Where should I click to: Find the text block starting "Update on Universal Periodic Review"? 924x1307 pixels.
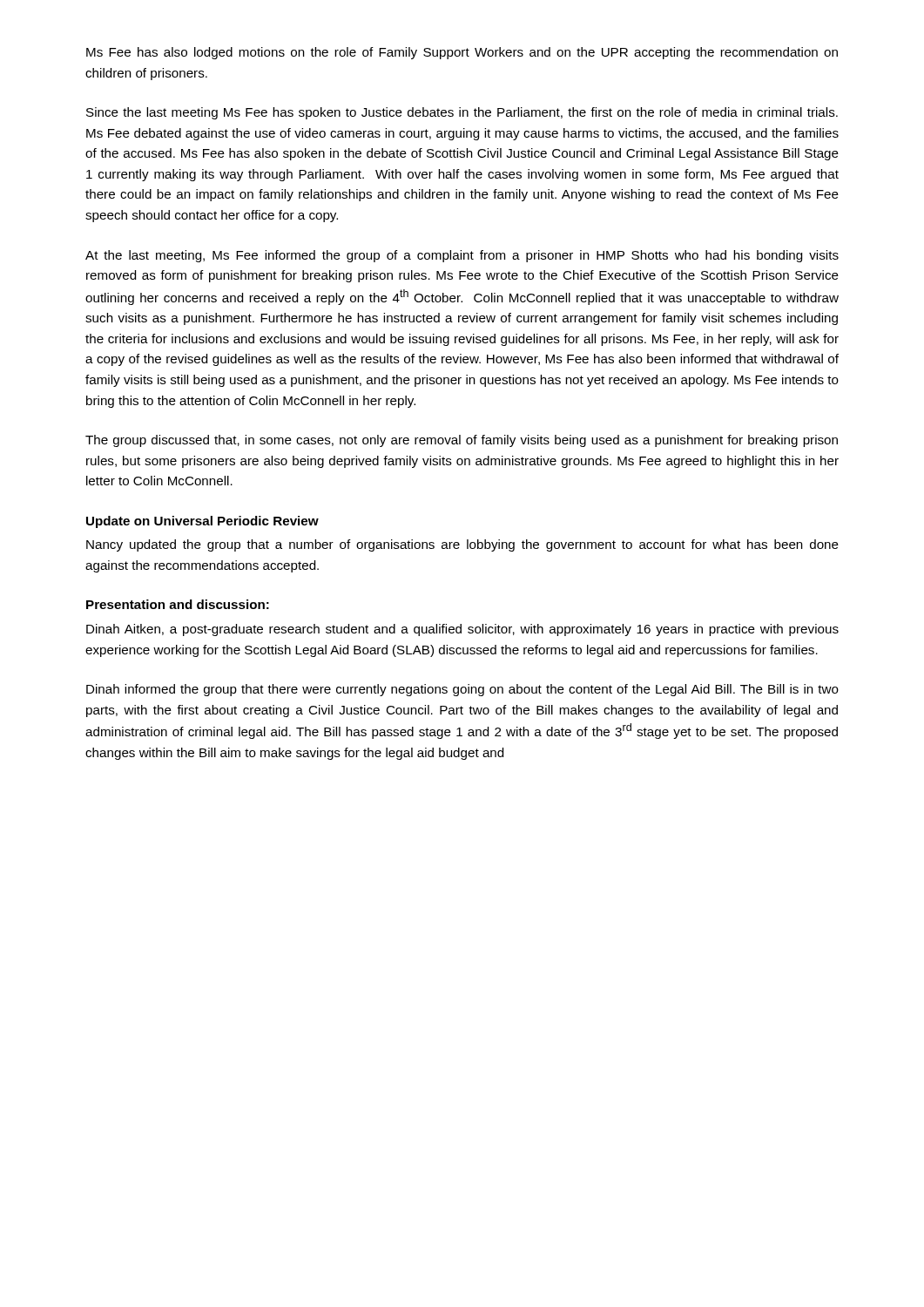click(202, 520)
